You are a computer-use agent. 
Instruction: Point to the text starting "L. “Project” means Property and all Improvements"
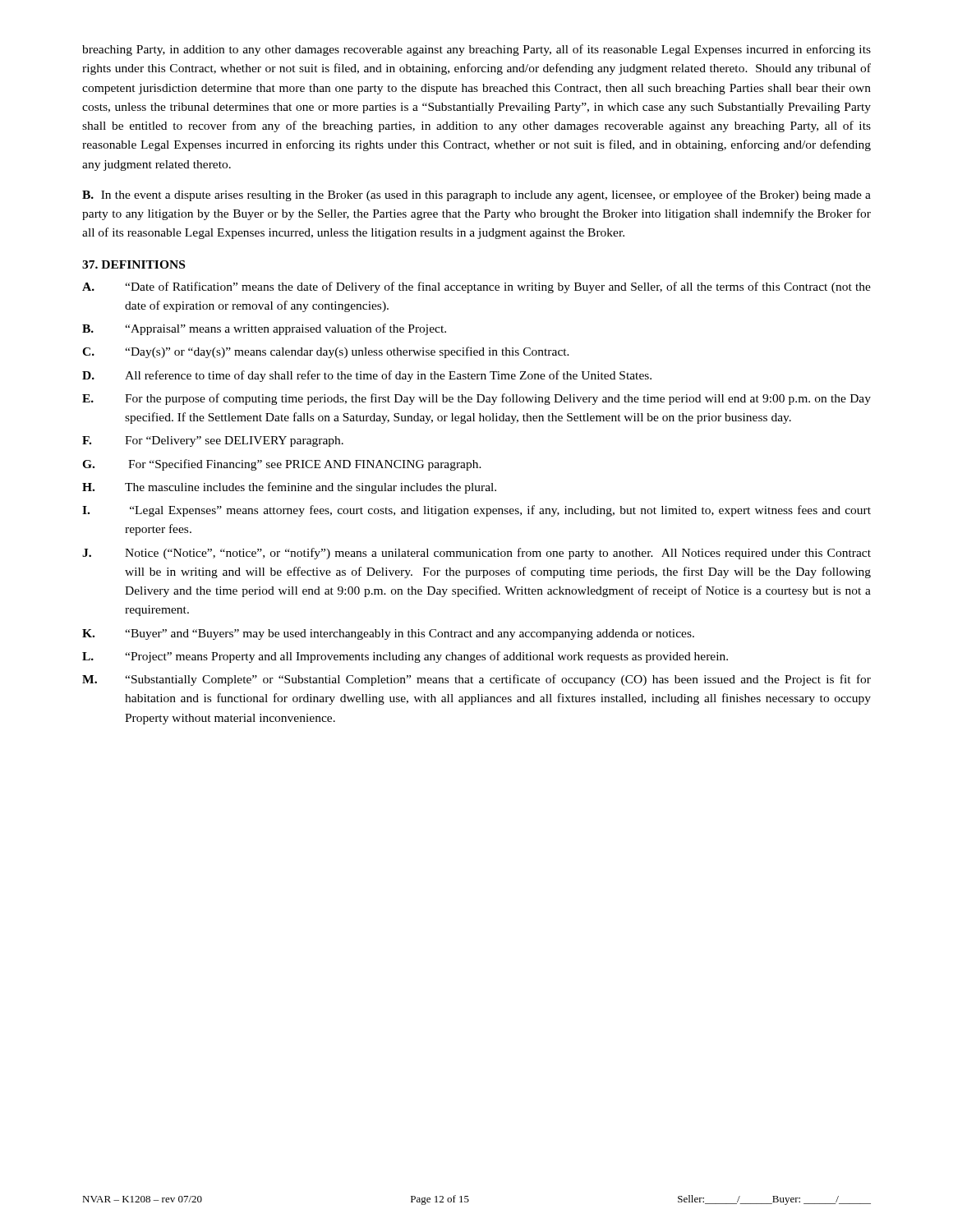[476, 656]
